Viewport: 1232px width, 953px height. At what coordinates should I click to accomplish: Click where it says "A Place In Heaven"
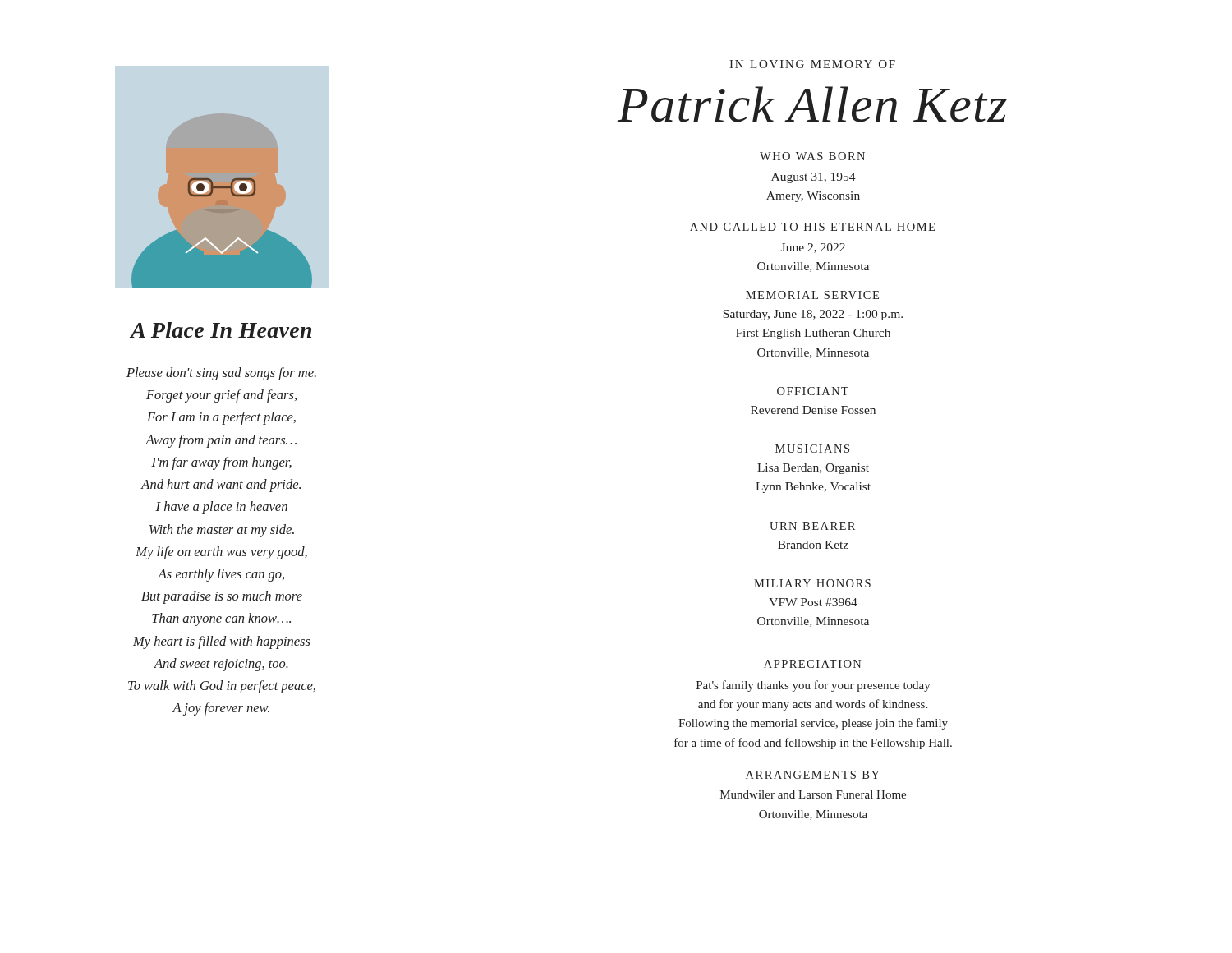coord(222,330)
